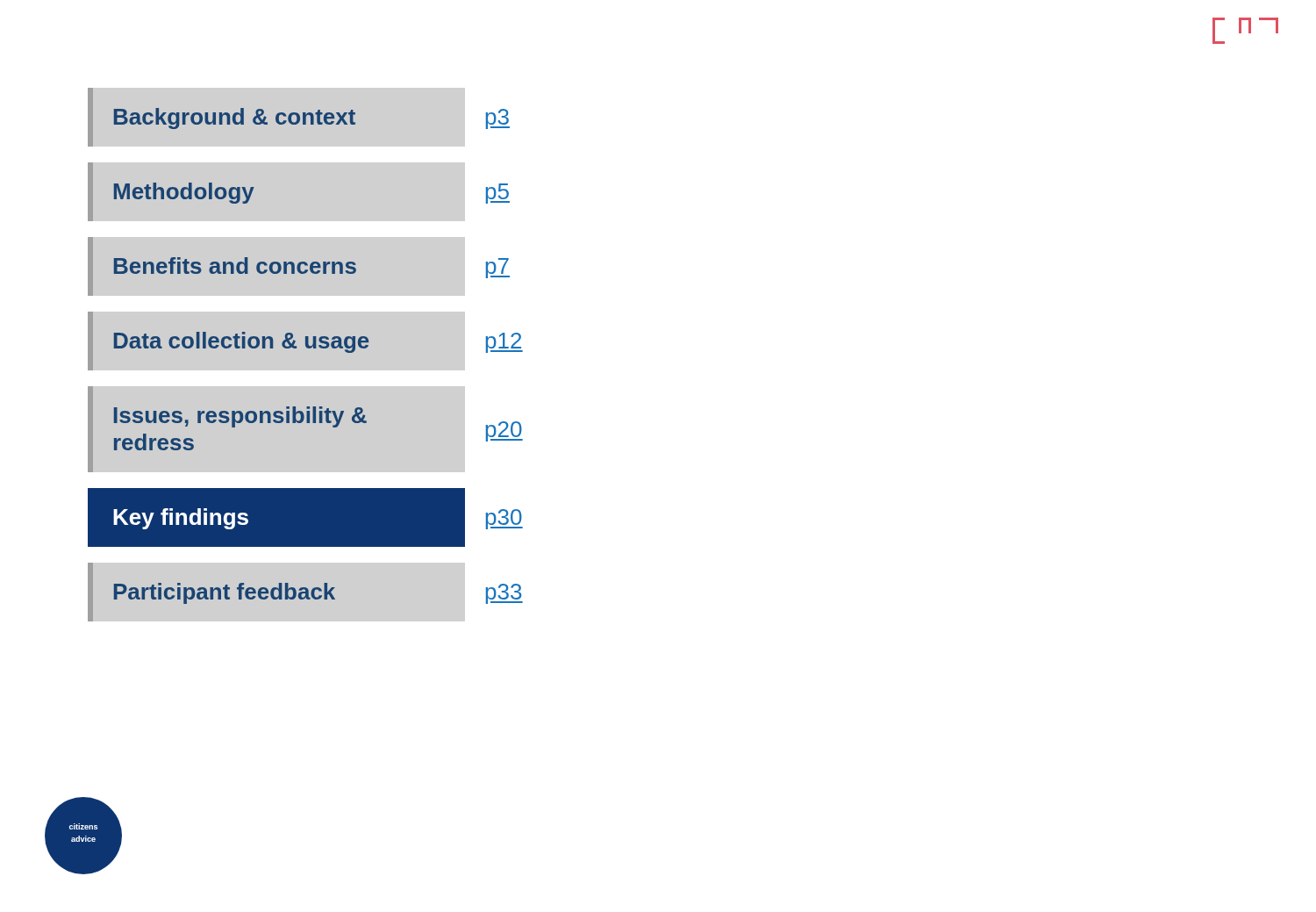Point to the block starting "Data collection & usage p12"
1316x912 pixels.
coord(305,341)
